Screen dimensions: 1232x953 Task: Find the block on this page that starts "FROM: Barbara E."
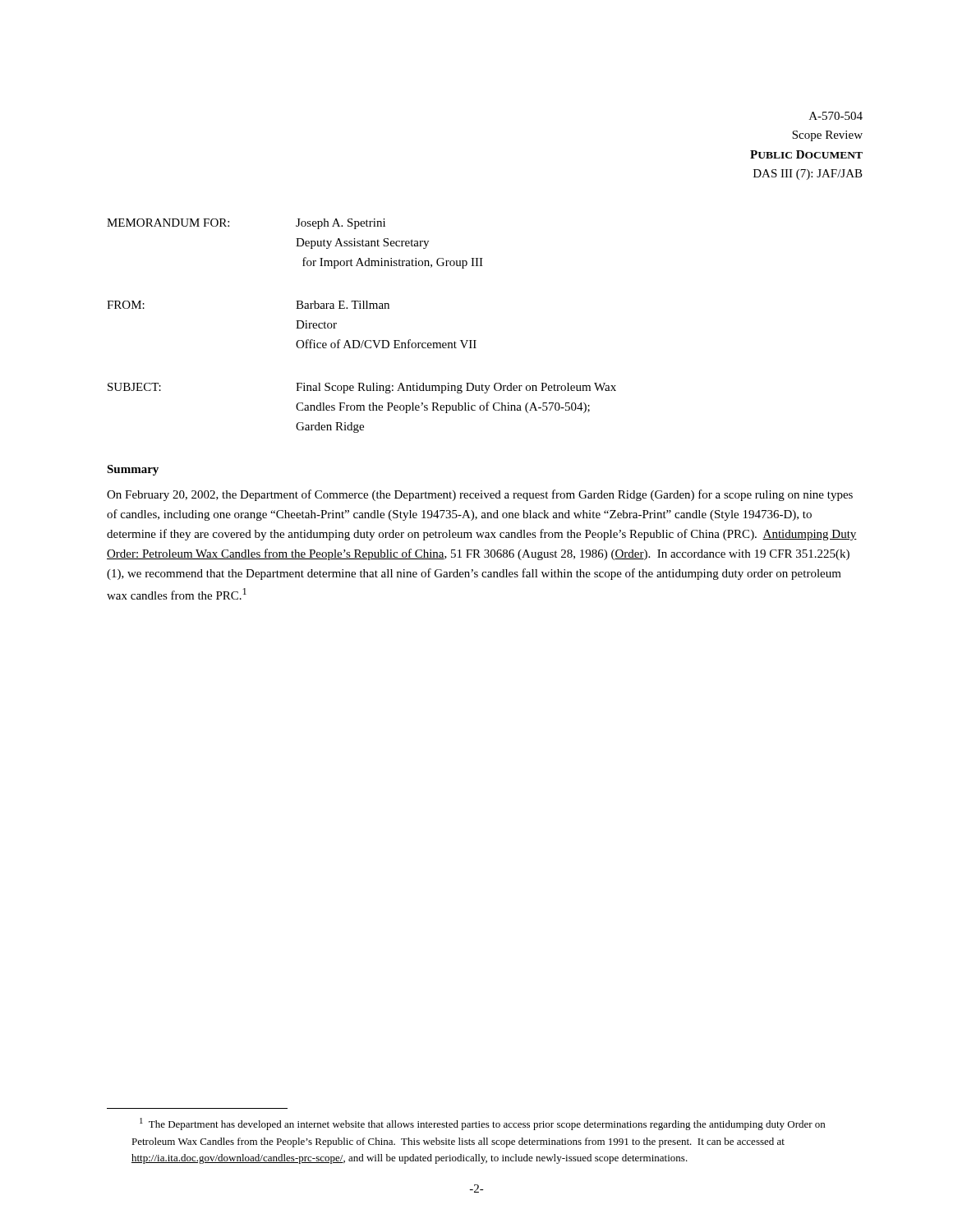coord(129,303)
